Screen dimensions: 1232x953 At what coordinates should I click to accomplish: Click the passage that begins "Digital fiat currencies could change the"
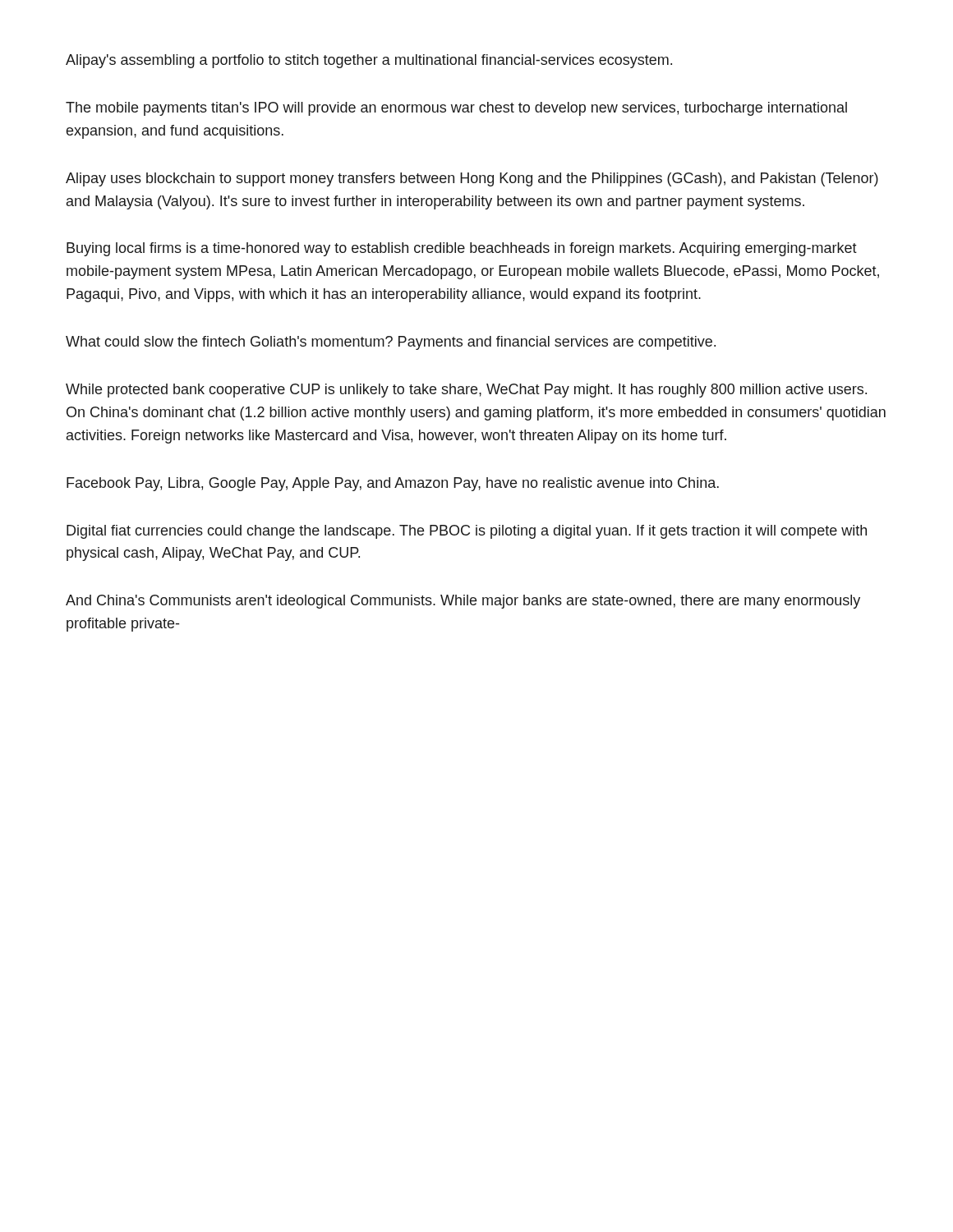coord(467,542)
